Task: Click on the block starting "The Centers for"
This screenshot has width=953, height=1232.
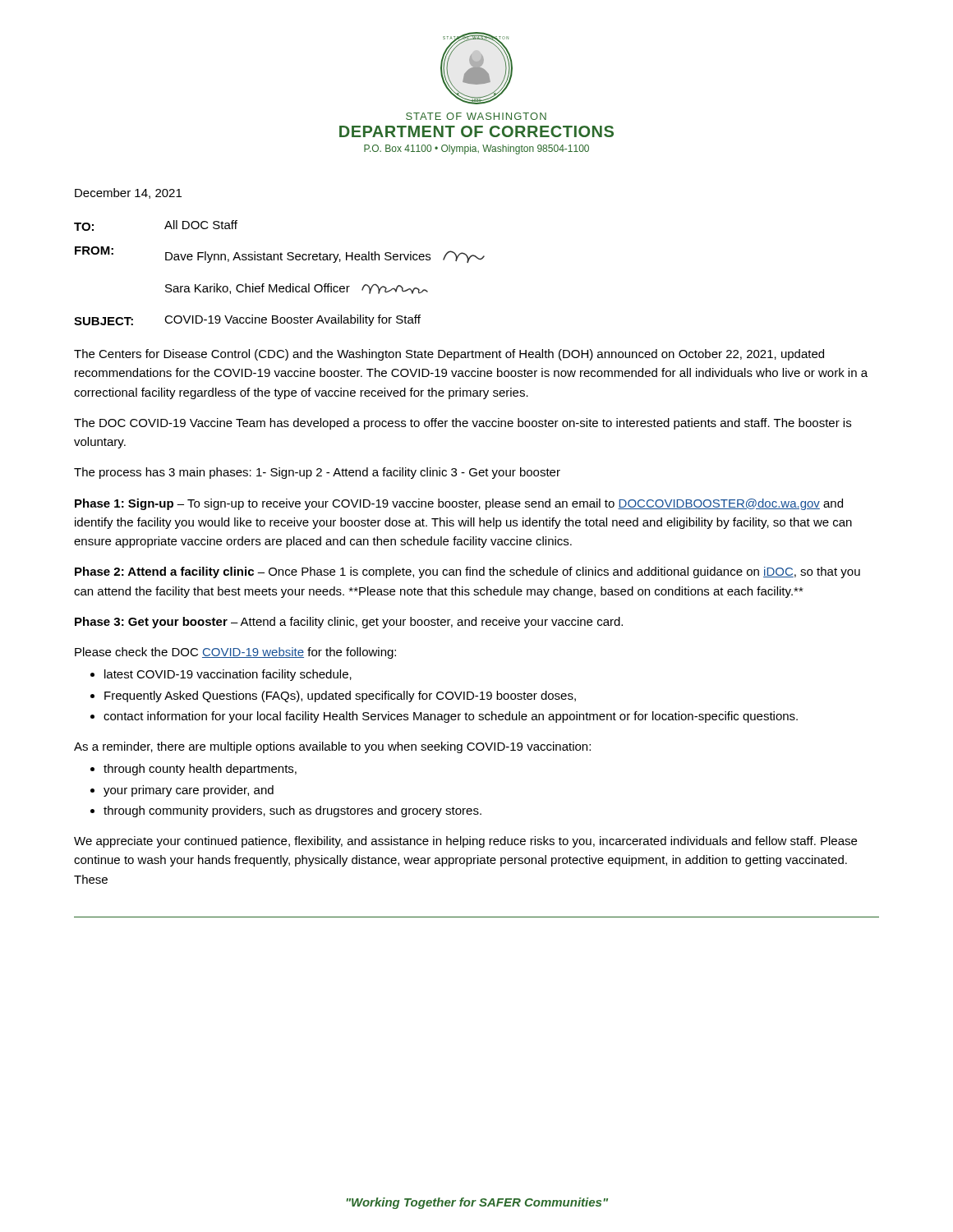Action: tap(471, 373)
